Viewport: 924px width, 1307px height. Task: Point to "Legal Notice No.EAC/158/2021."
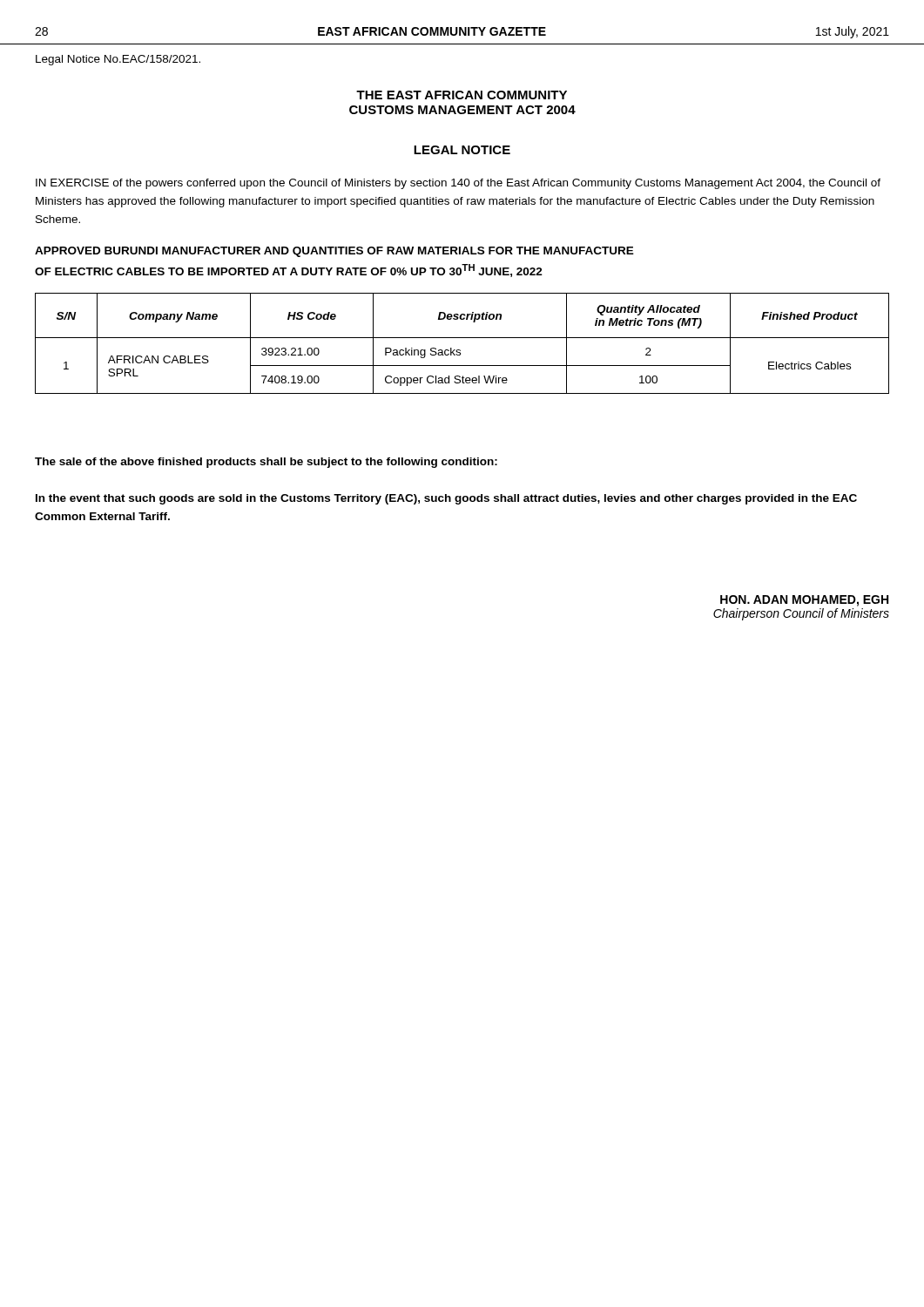118,59
